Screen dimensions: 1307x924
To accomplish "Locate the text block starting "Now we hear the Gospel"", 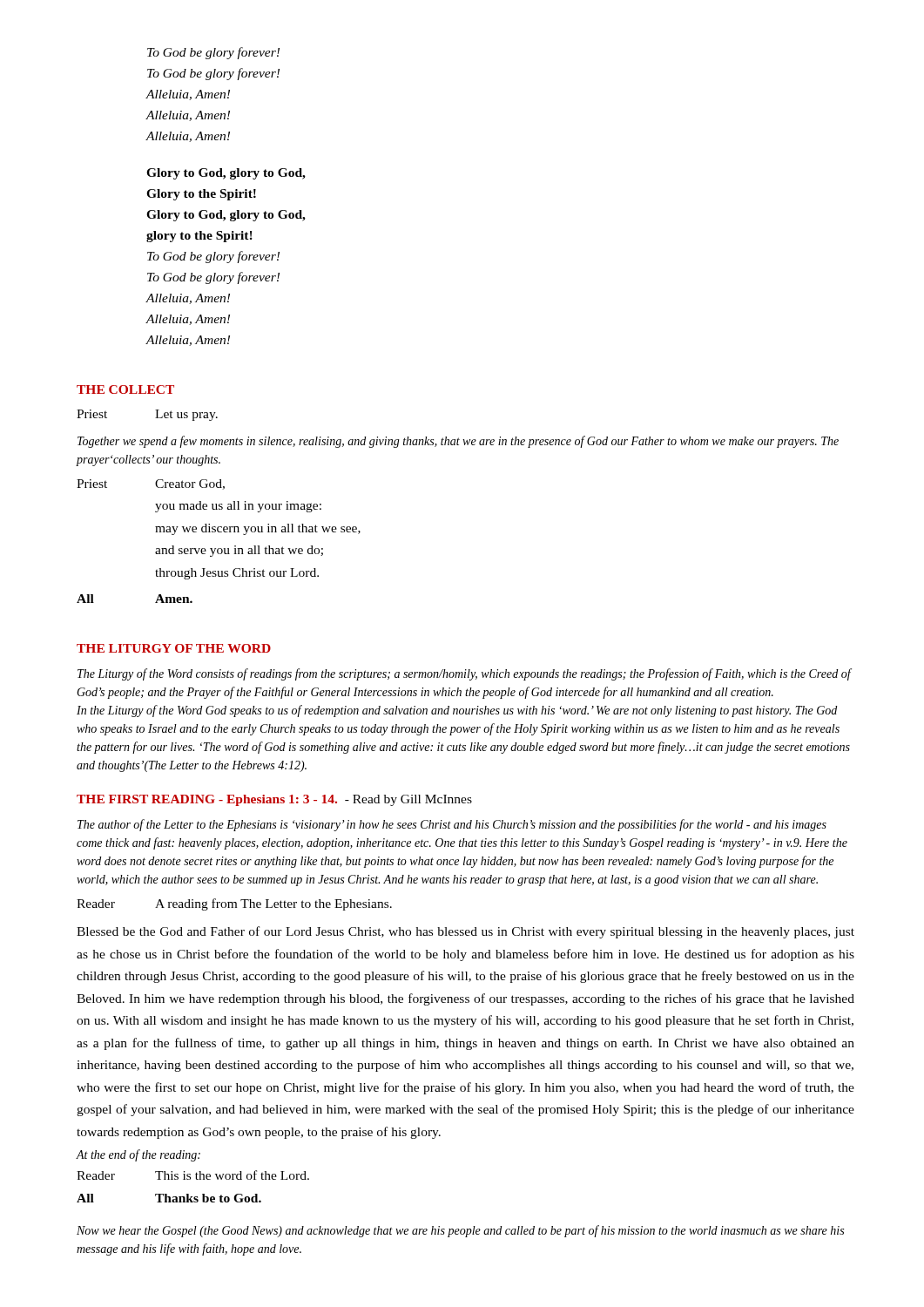I will pos(461,1240).
